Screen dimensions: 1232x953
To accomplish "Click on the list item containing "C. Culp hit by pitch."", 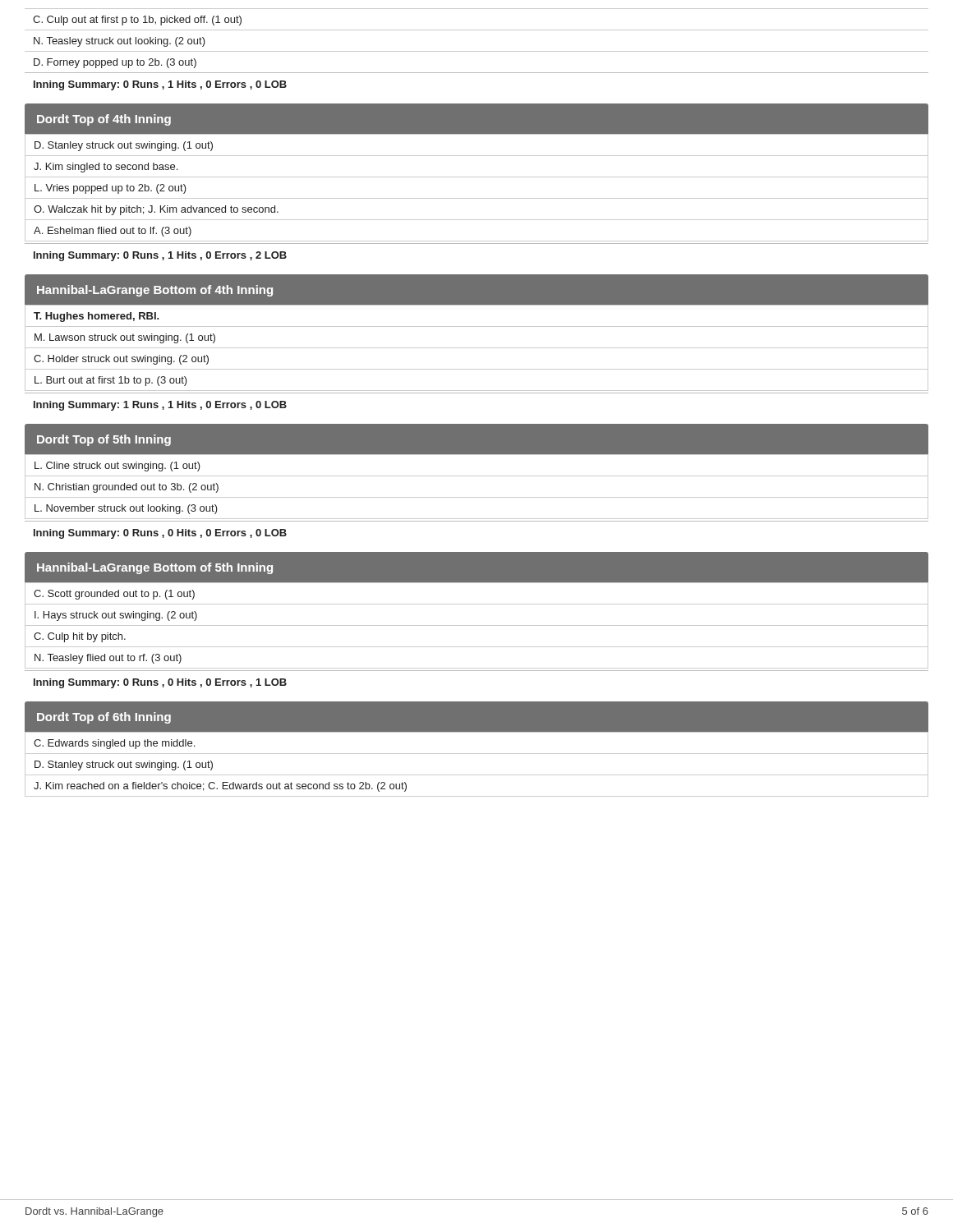I will pyautogui.click(x=80, y=636).
